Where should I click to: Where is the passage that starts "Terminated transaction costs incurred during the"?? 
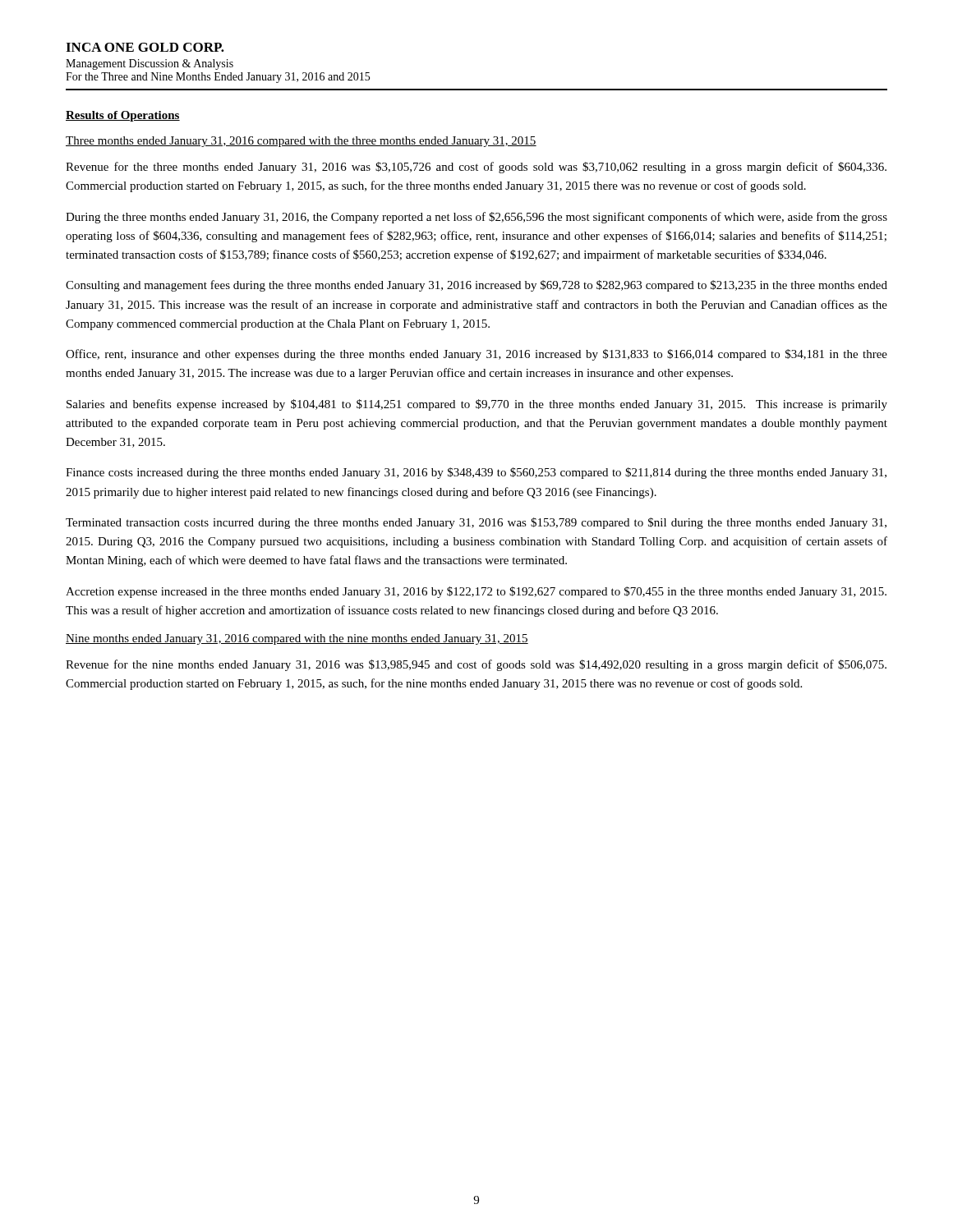click(476, 541)
